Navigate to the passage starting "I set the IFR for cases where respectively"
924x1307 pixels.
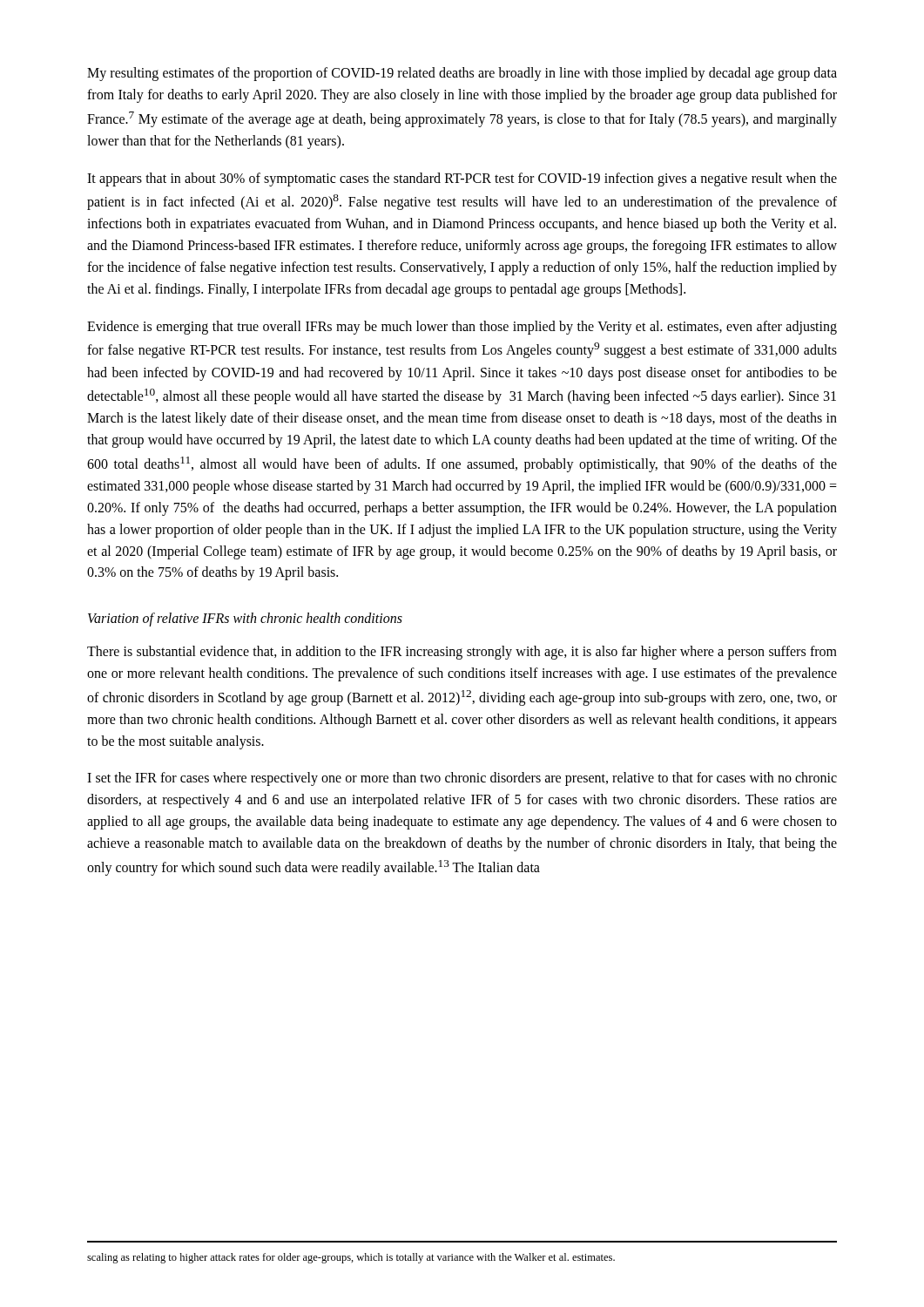pyautogui.click(x=462, y=823)
